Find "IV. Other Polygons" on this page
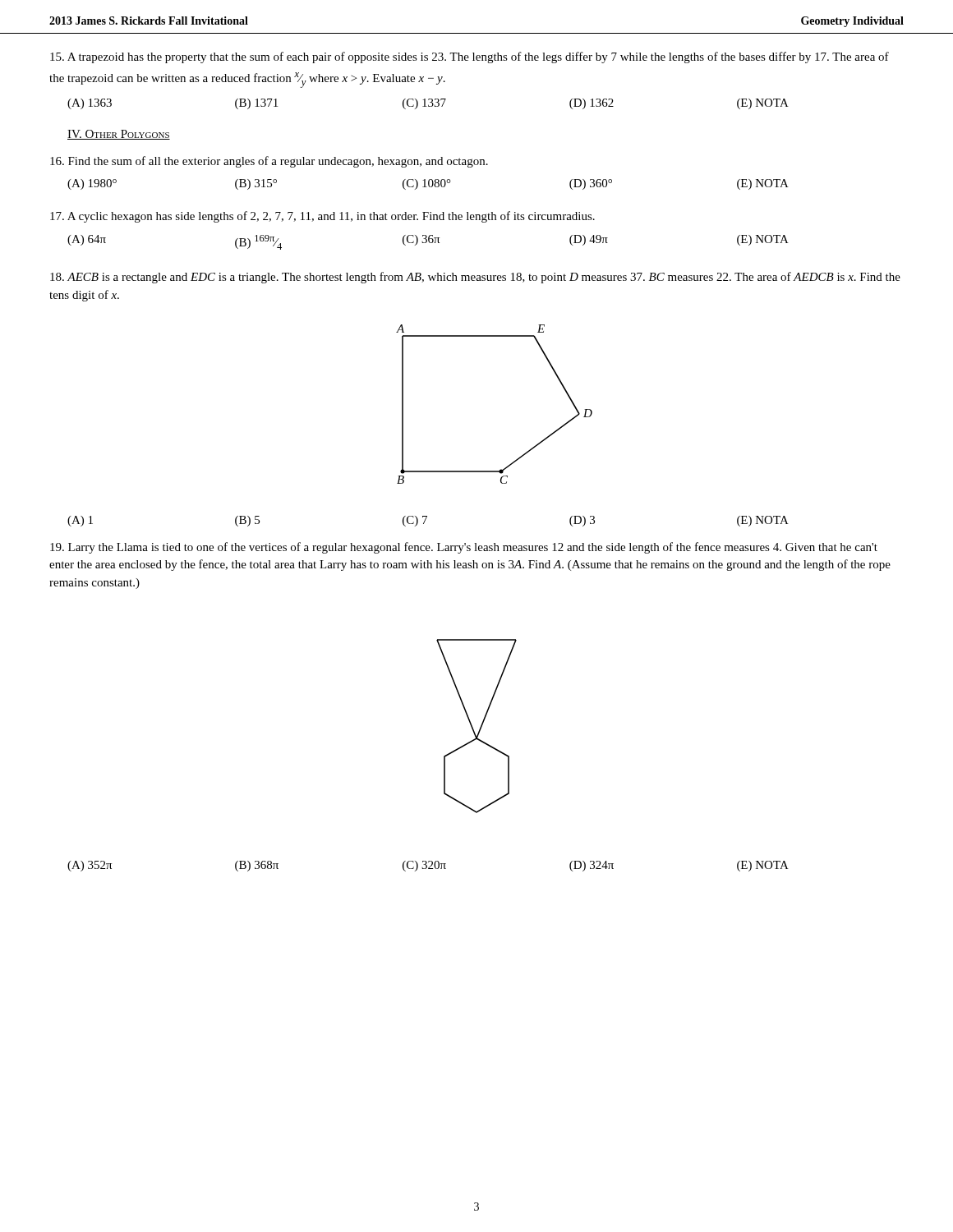The width and height of the screenshot is (953, 1232). (119, 134)
